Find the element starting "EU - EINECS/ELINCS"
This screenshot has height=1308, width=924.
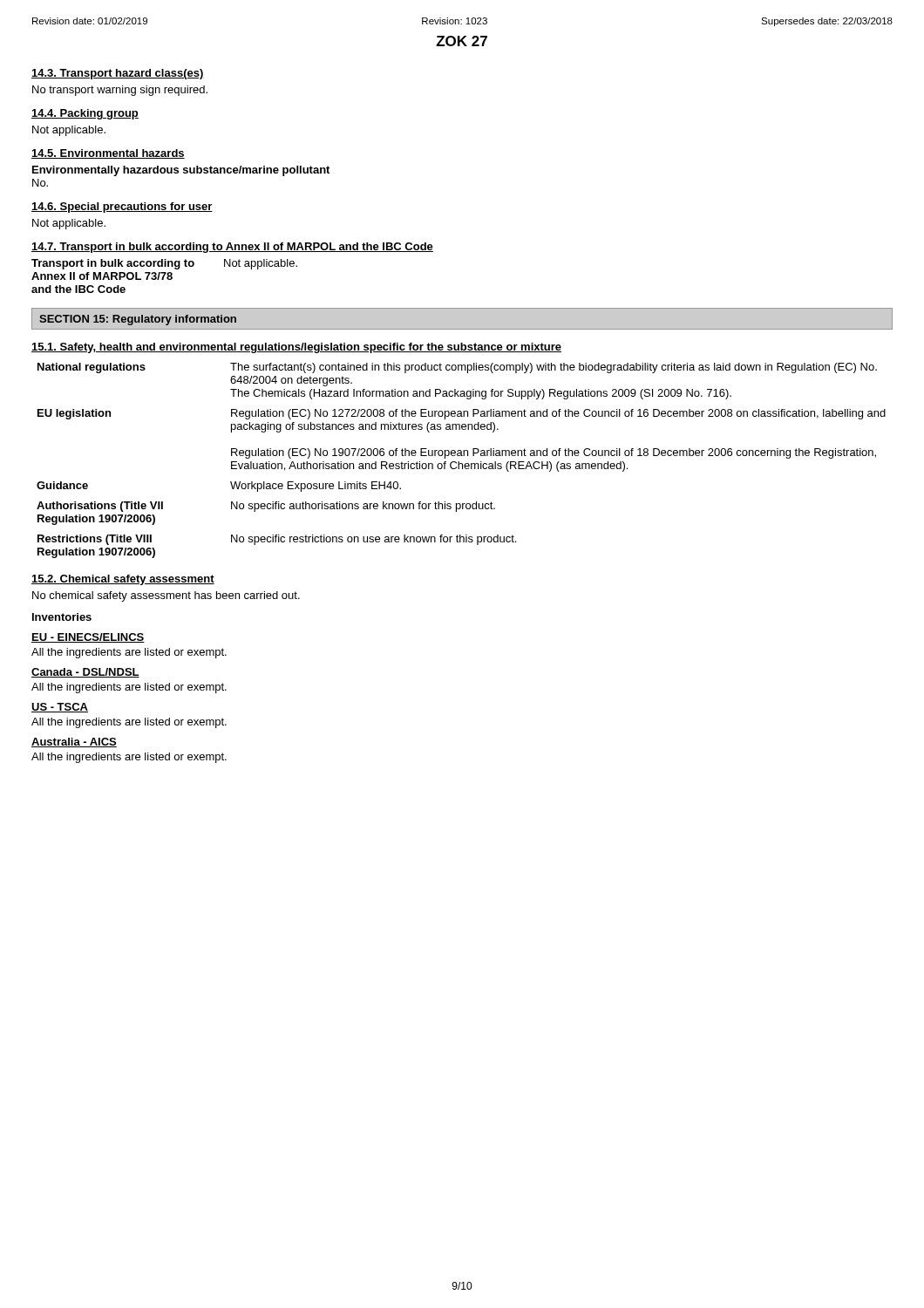pos(88,637)
